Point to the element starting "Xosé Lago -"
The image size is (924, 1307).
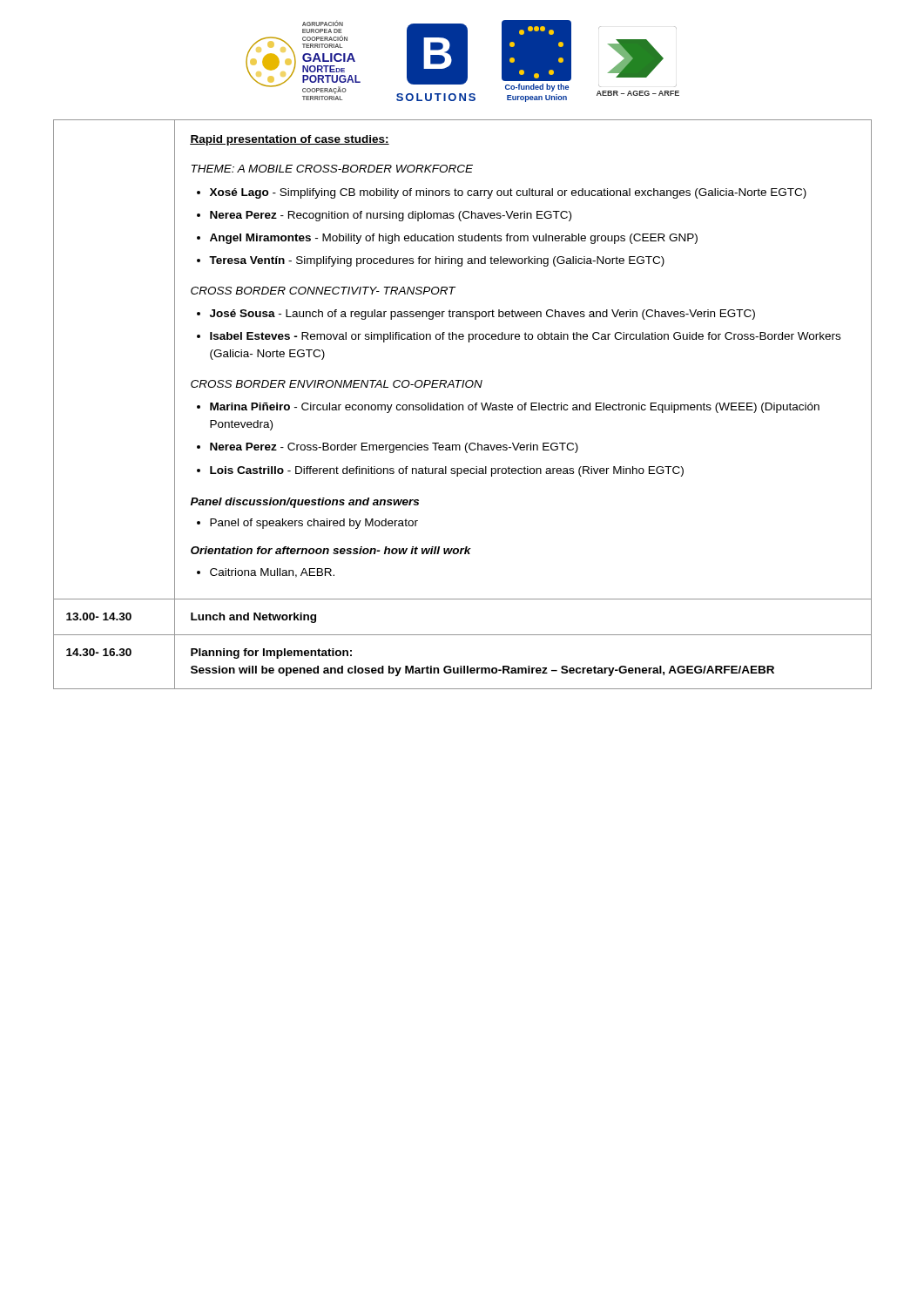coord(508,192)
